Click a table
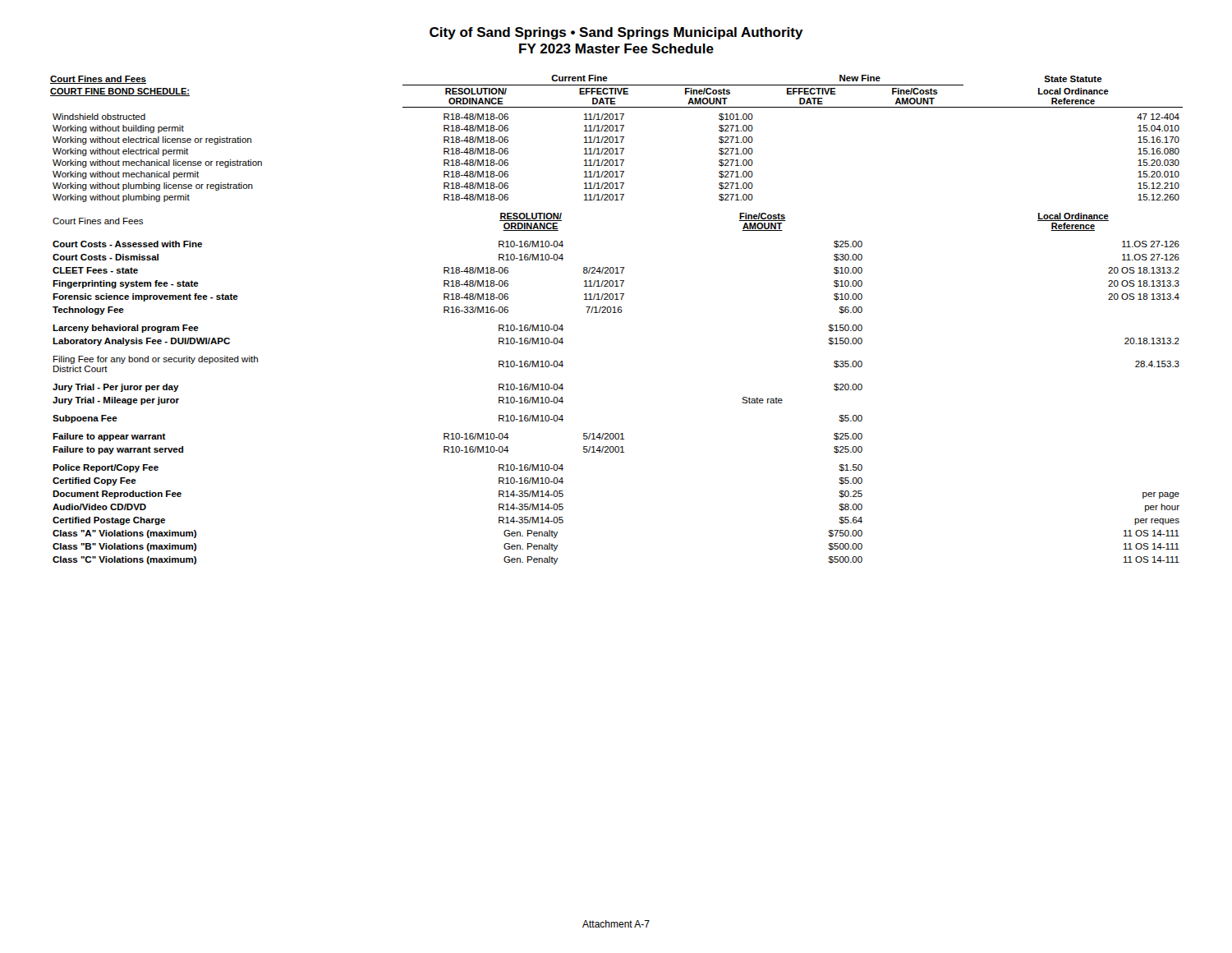This screenshot has width=1232, height=953. click(616, 319)
